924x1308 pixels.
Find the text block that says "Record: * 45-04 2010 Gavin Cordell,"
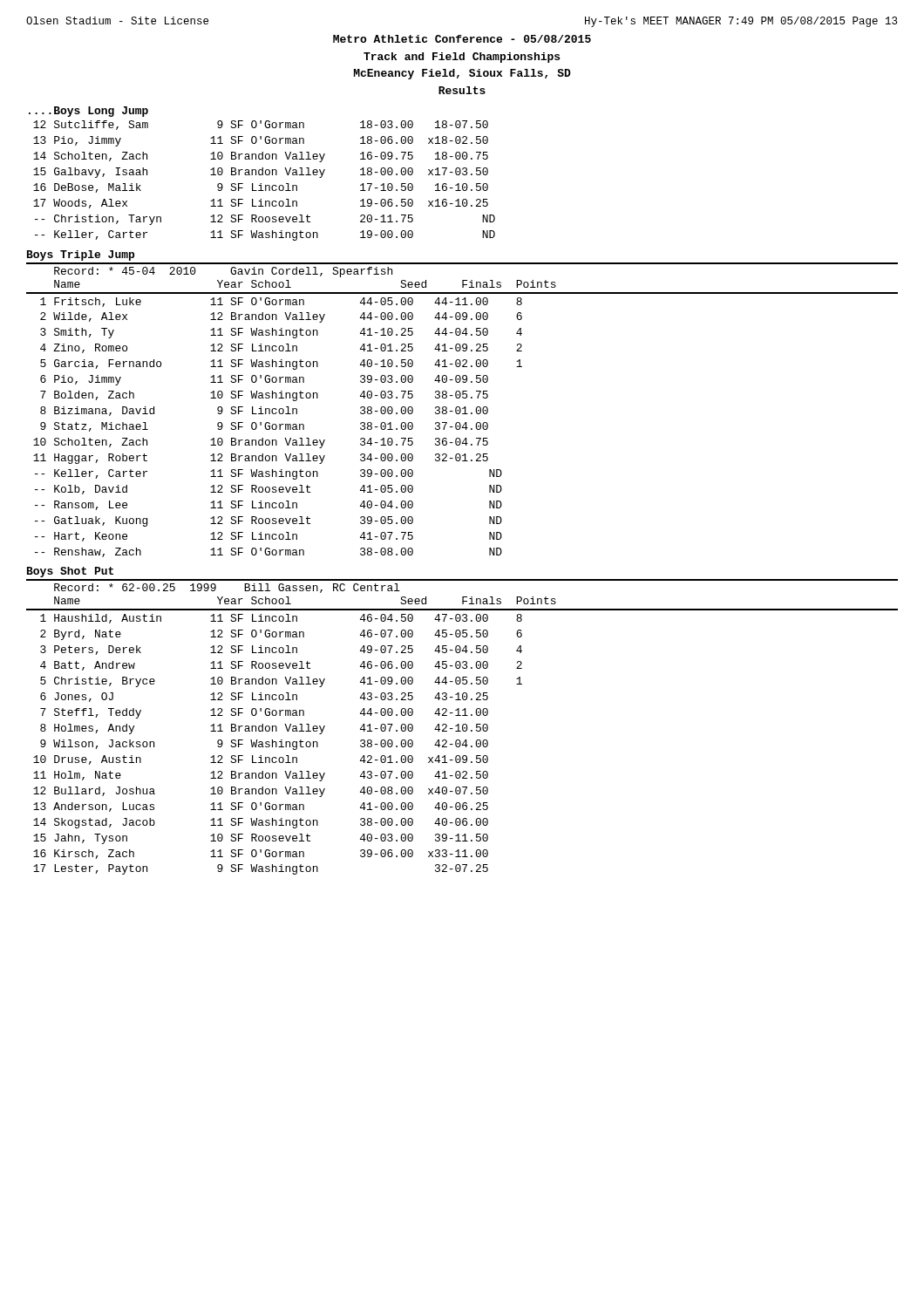tap(210, 271)
